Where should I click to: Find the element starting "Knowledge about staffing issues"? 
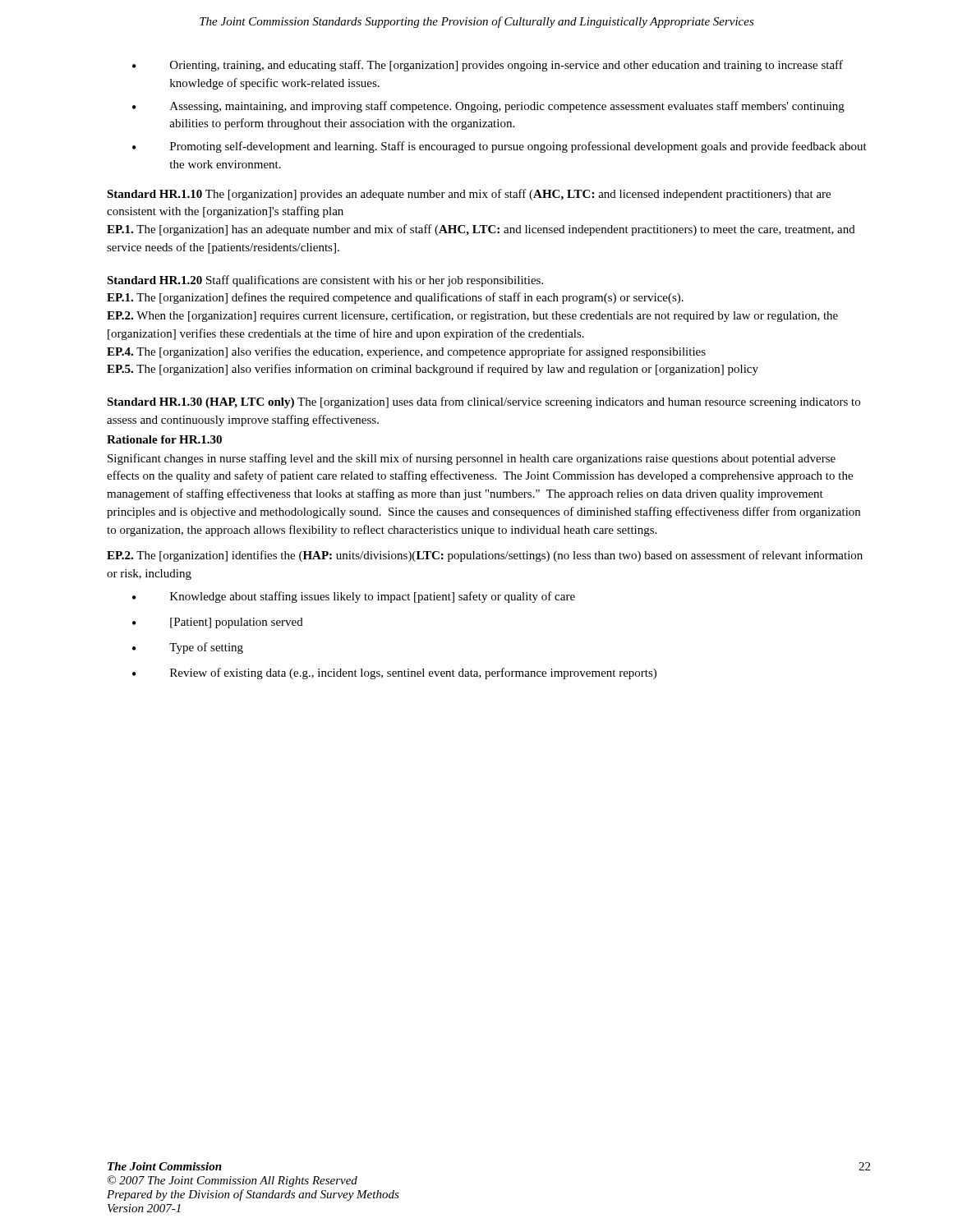point(372,597)
